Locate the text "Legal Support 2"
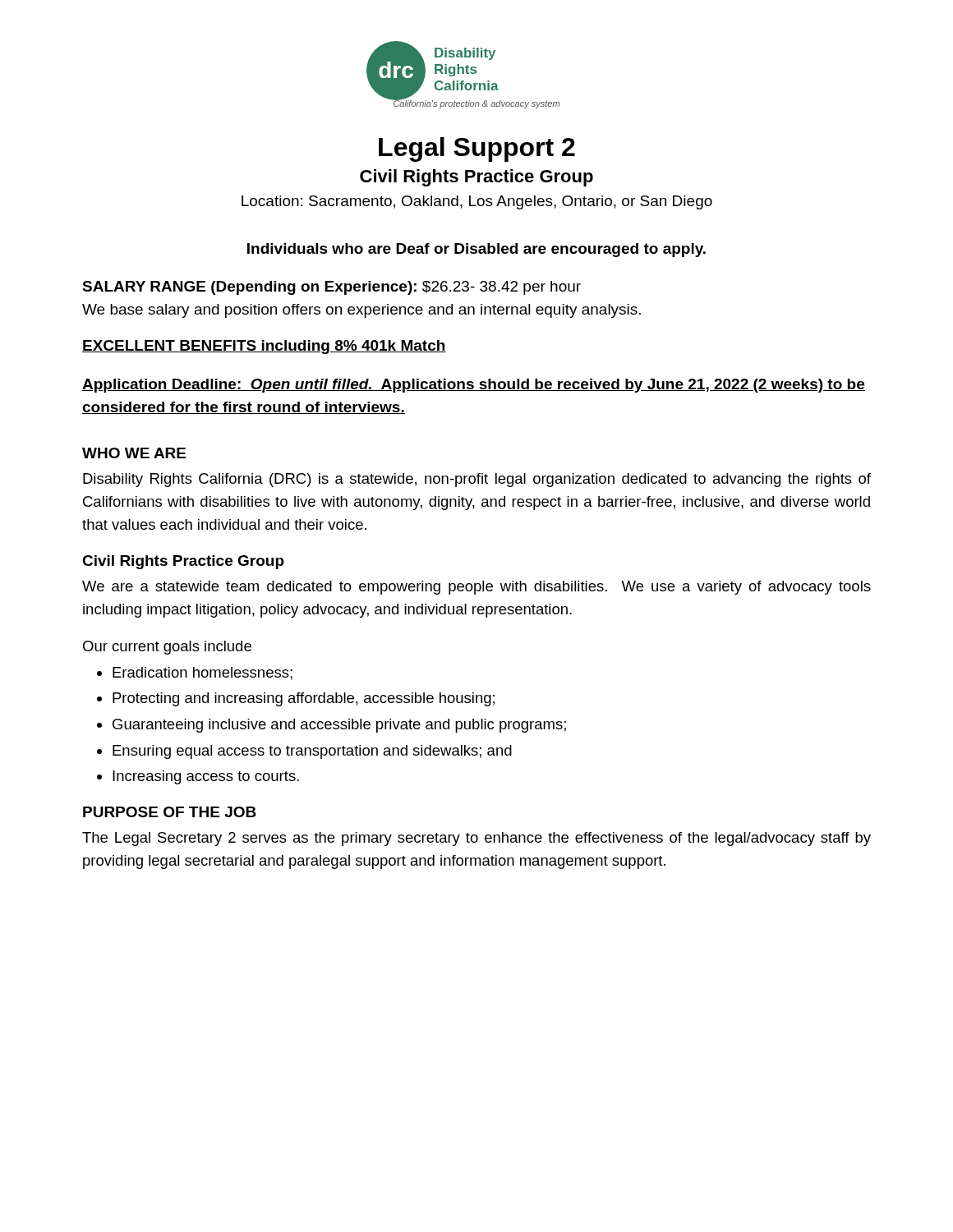953x1232 pixels. pos(476,147)
